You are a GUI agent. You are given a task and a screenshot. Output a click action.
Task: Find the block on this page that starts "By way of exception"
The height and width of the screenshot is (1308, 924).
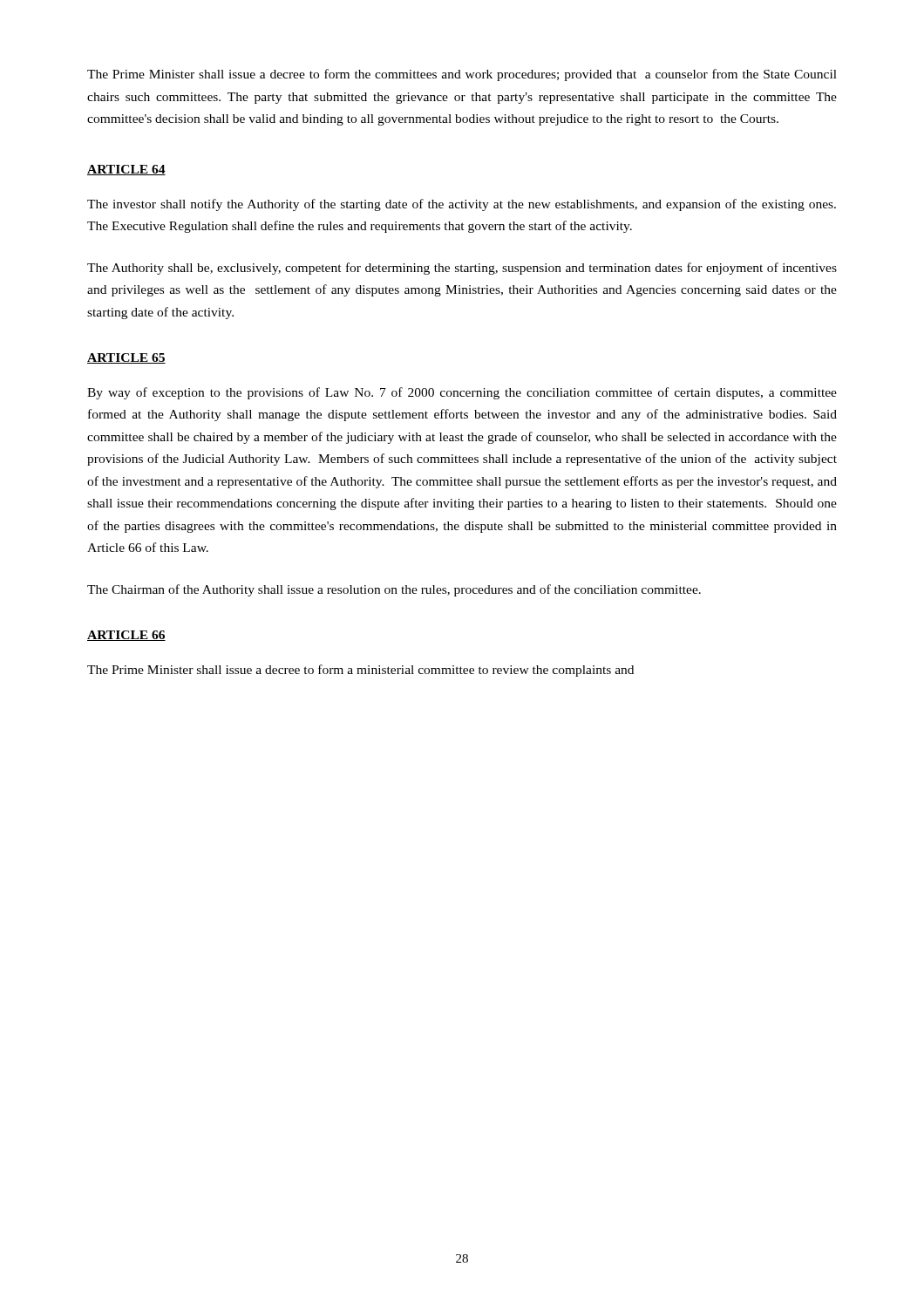(x=462, y=470)
